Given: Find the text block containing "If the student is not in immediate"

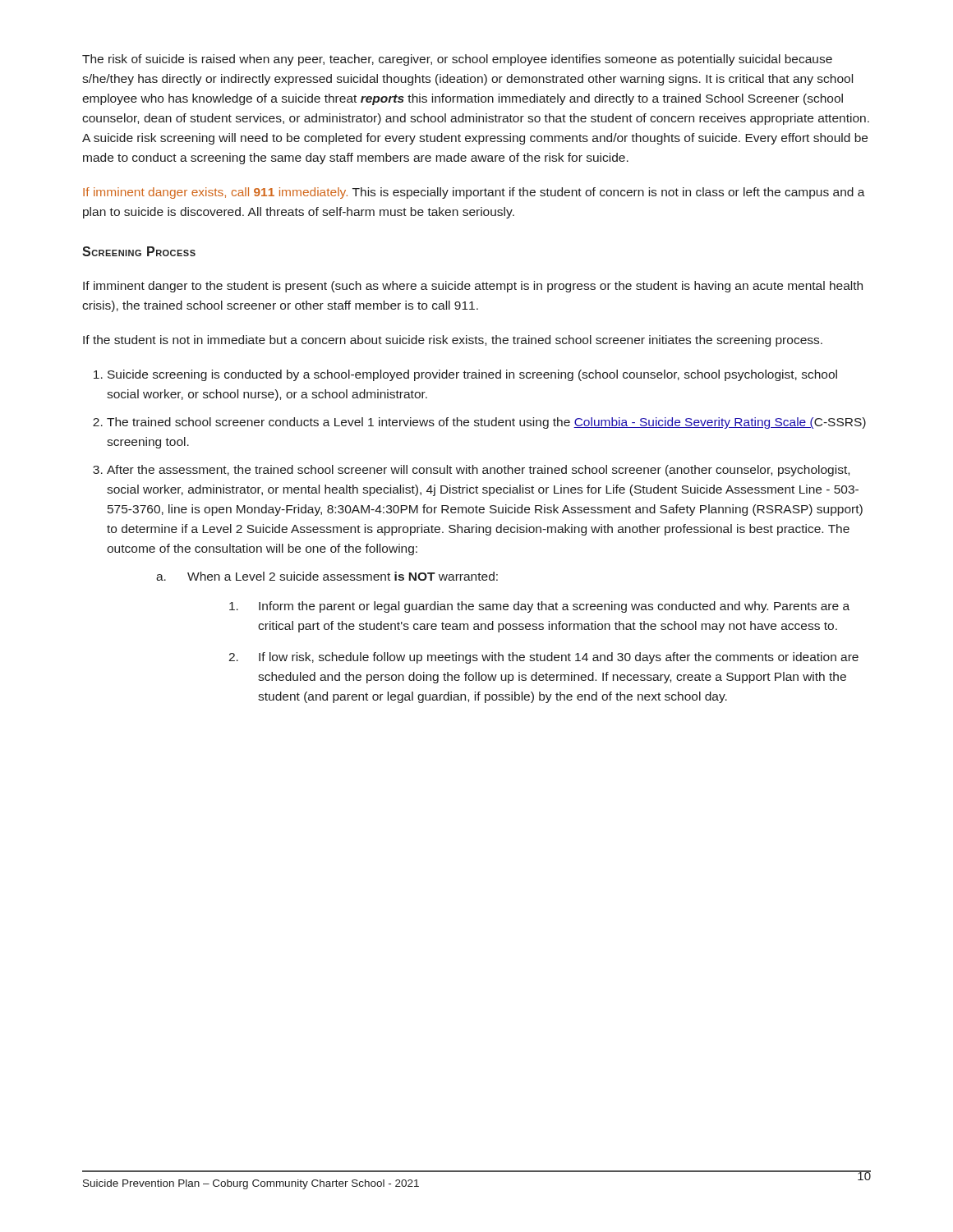Looking at the screenshot, I should (x=453, y=340).
